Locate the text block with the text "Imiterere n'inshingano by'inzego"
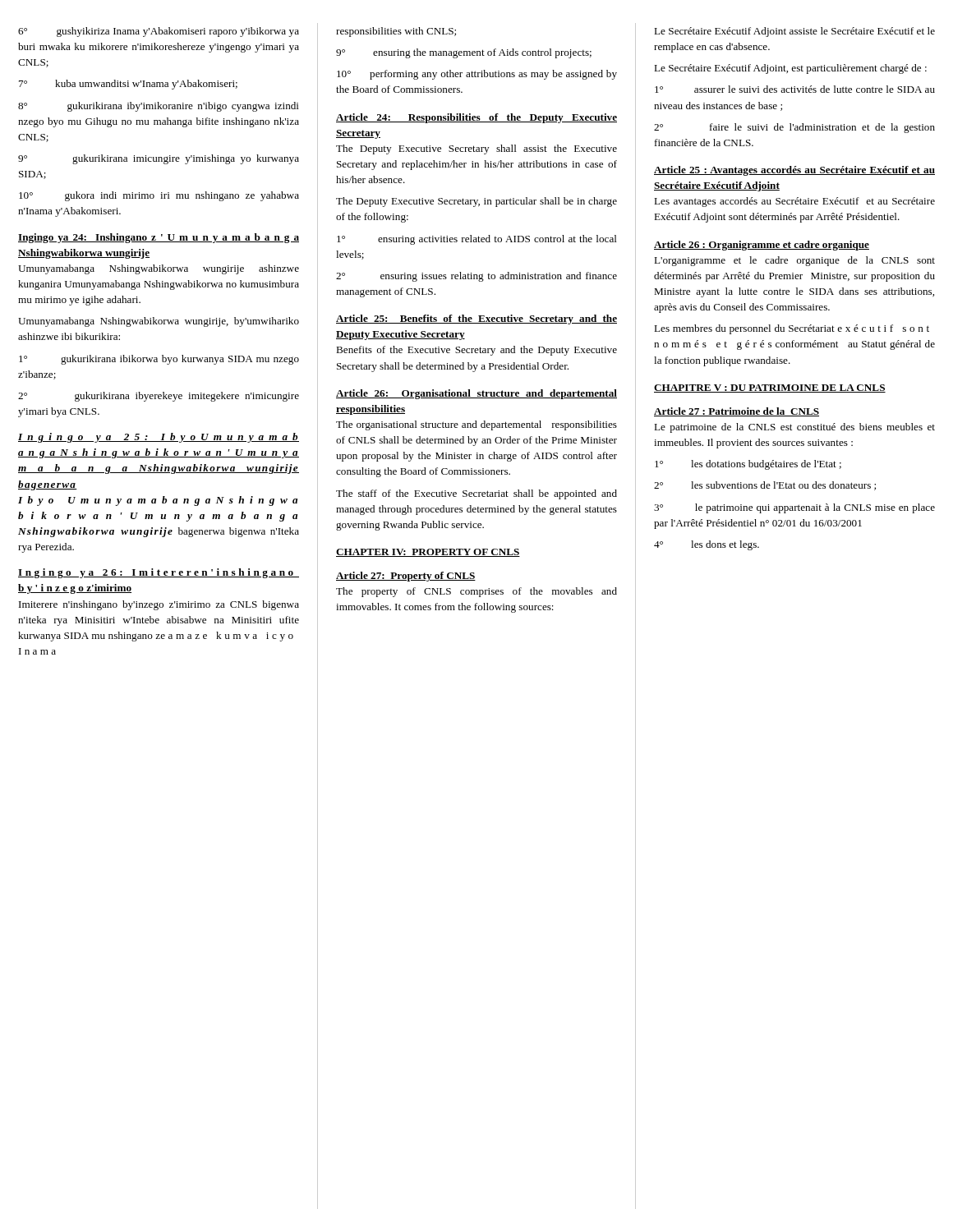This screenshot has width=953, height=1232. click(x=159, y=627)
